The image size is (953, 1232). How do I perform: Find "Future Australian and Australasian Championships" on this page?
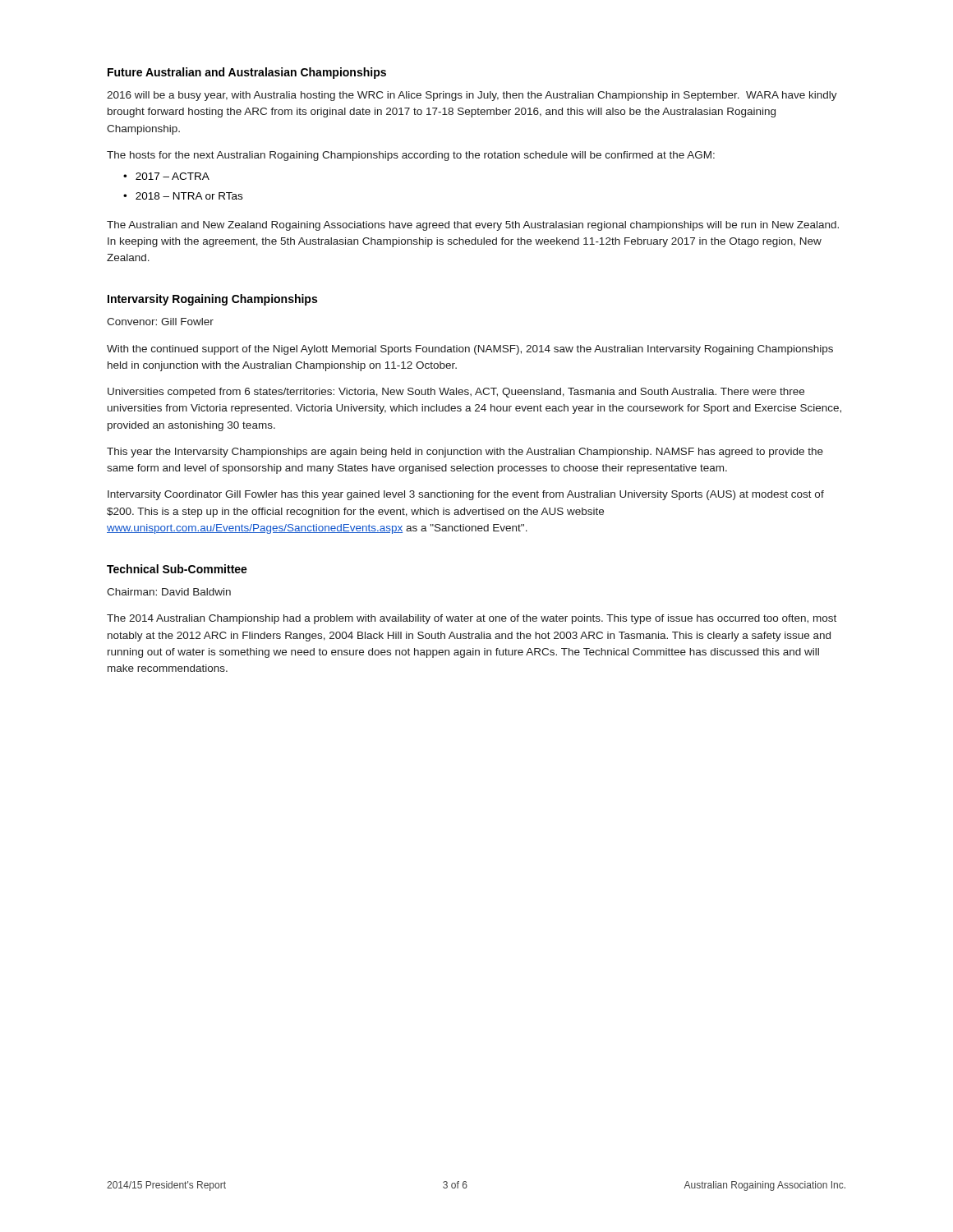point(247,72)
